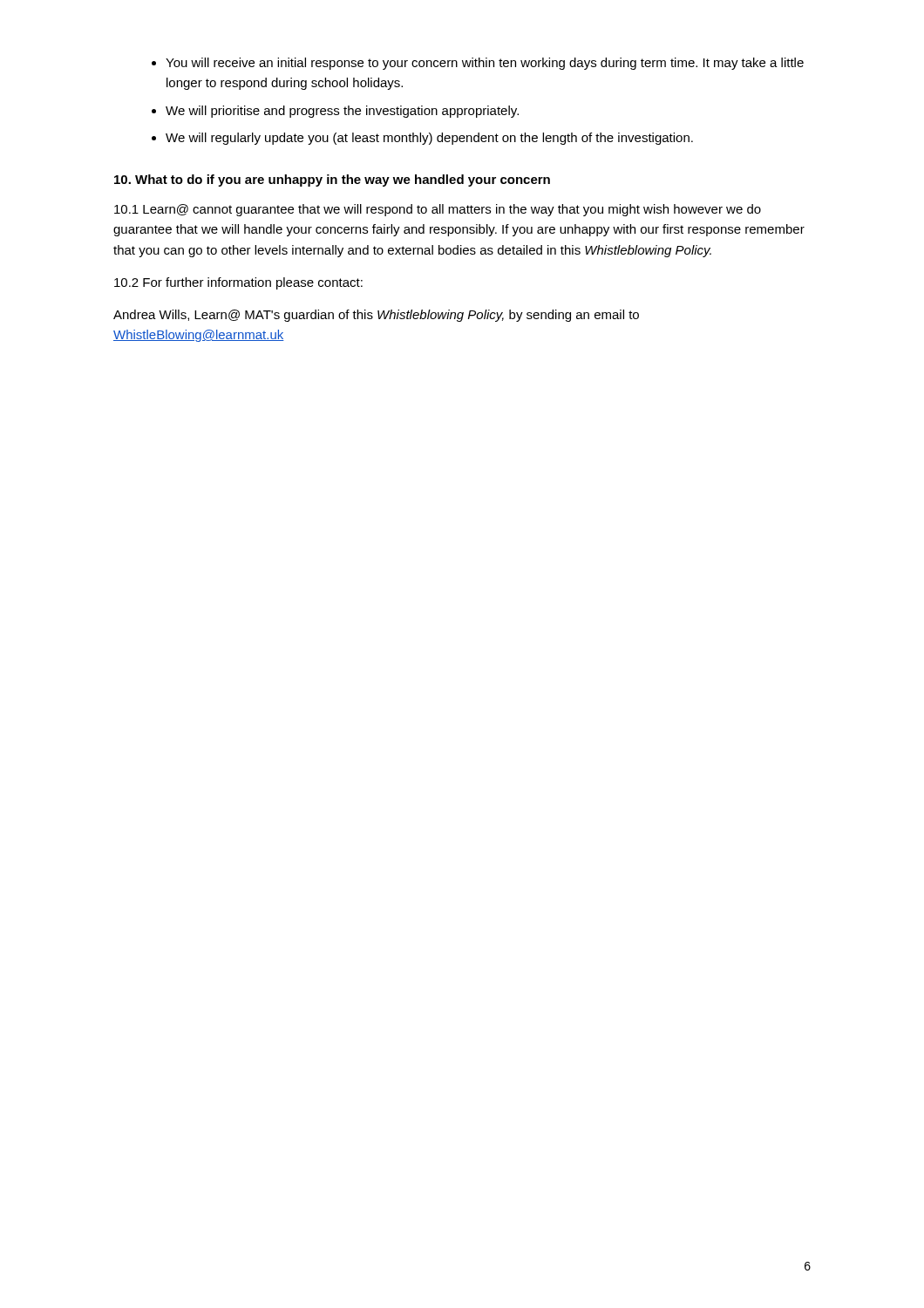Click on the section header with the text "10. What to do"
Screen dimensions: 1308x924
point(332,179)
